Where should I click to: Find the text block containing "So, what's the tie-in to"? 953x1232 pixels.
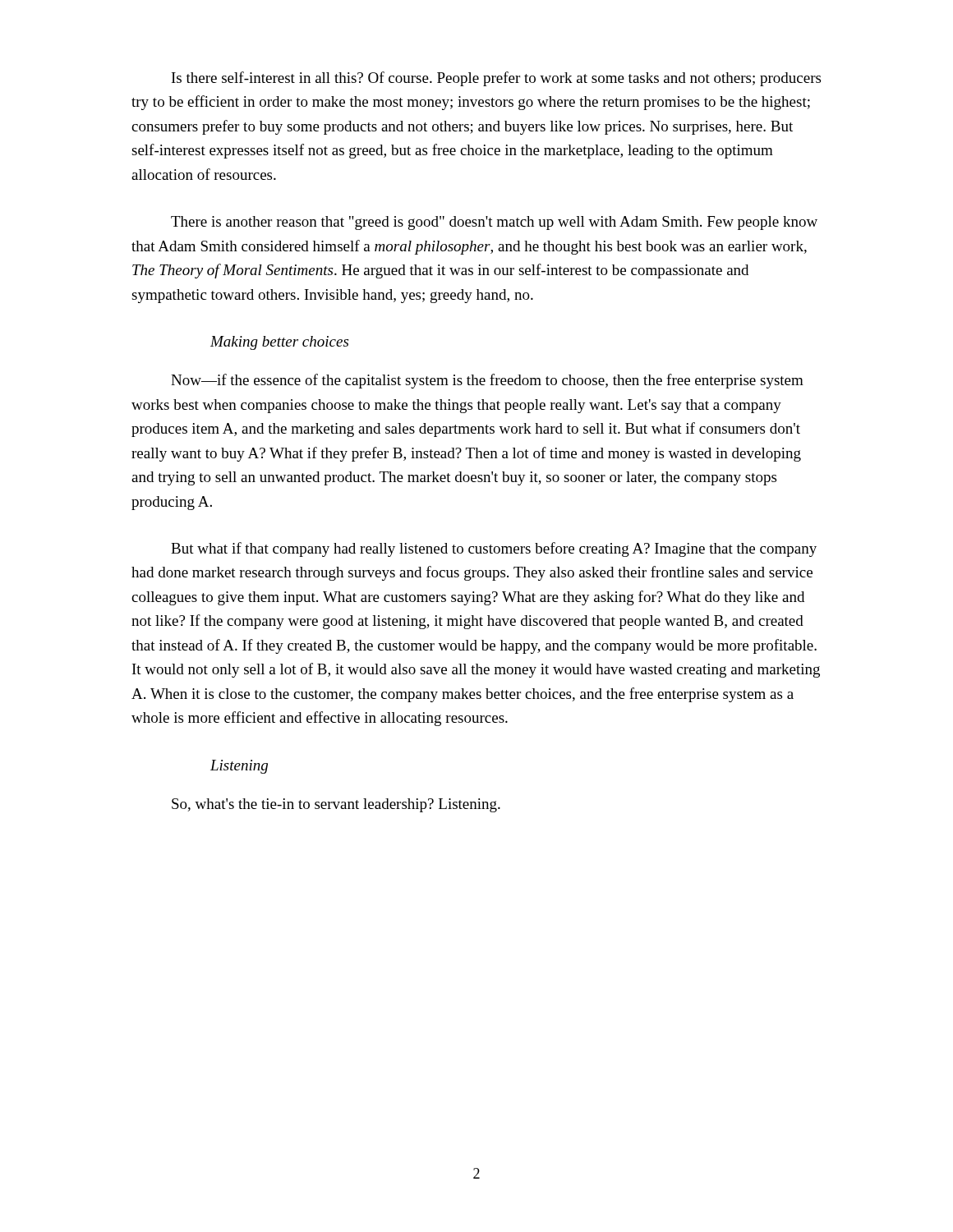point(476,804)
